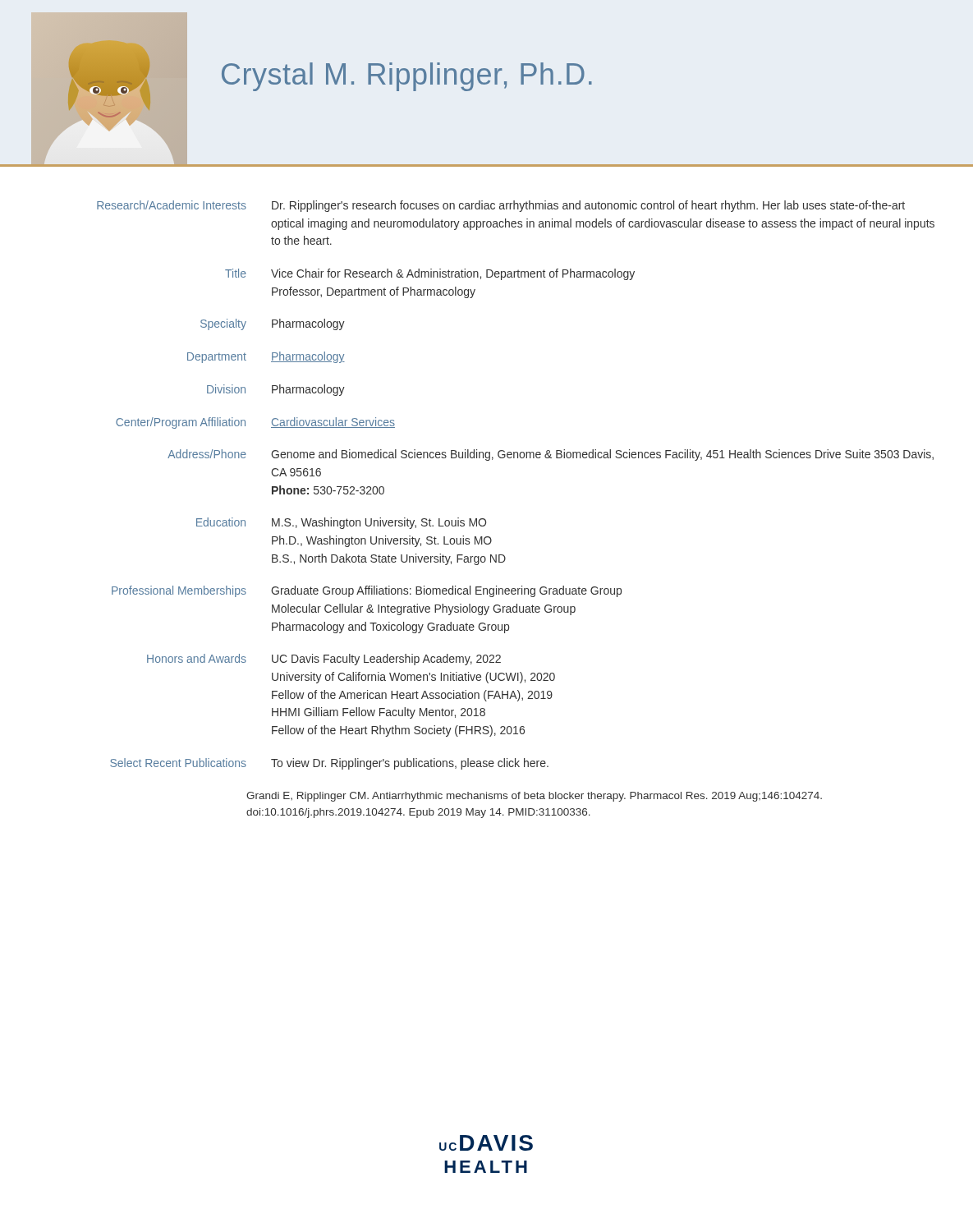Image resolution: width=973 pixels, height=1232 pixels.
Task: Locate the block starting "Honors and Awards UC Davis Faculty"
Action: [x=486, y=695]
